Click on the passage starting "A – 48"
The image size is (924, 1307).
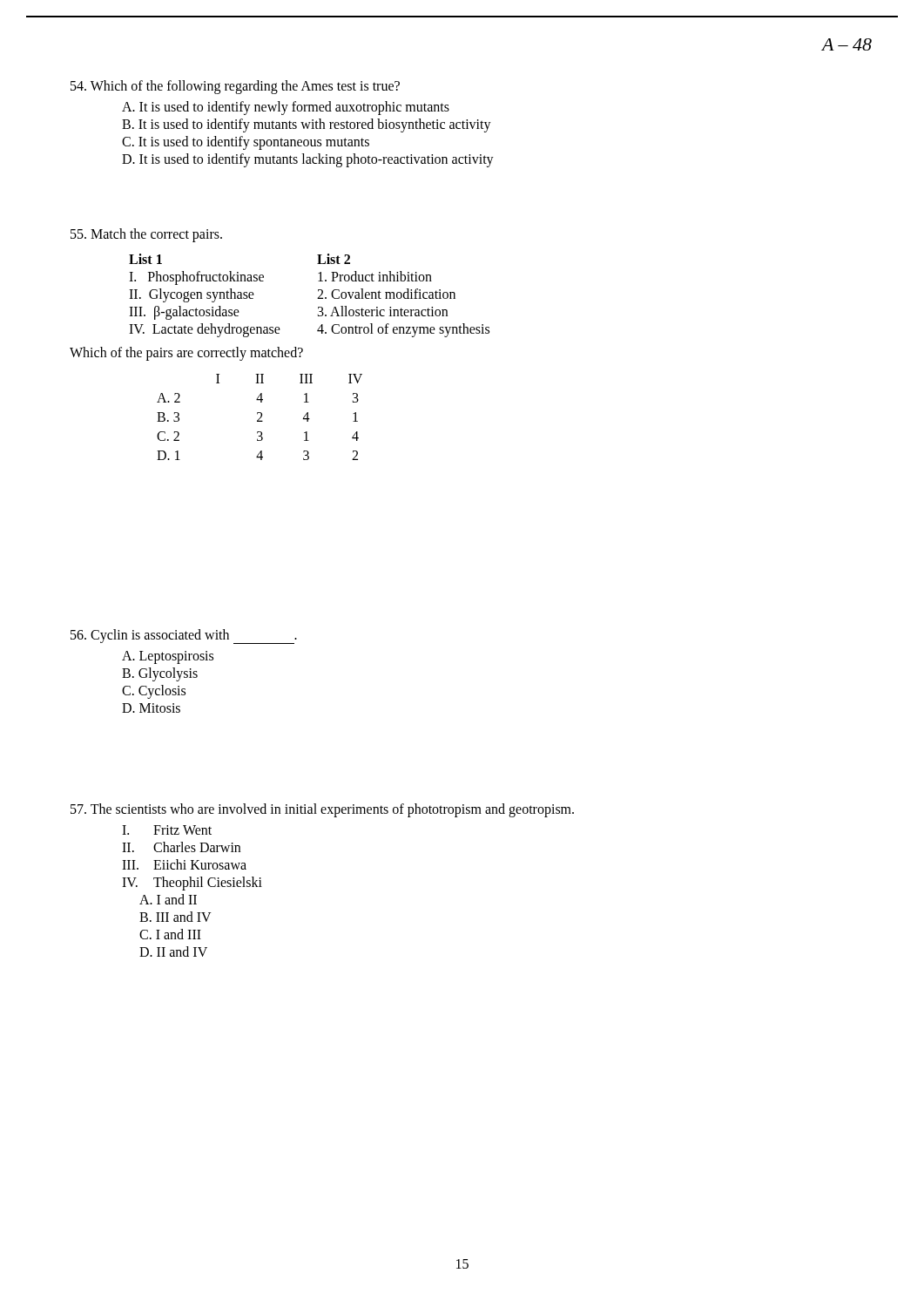click(x=847, y=44)
